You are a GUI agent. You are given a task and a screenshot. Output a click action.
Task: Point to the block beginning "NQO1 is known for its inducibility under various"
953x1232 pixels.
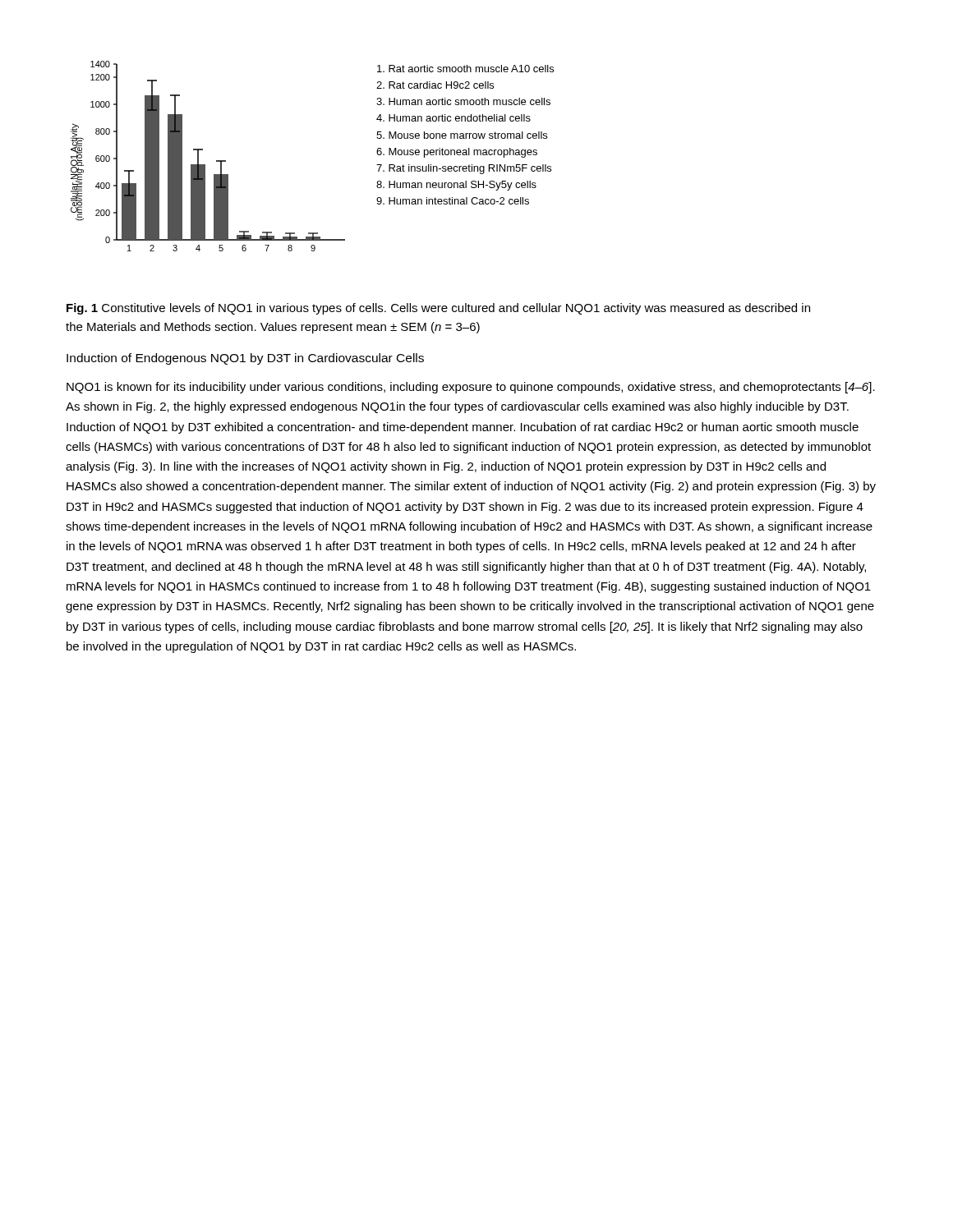tap(471, 516)
